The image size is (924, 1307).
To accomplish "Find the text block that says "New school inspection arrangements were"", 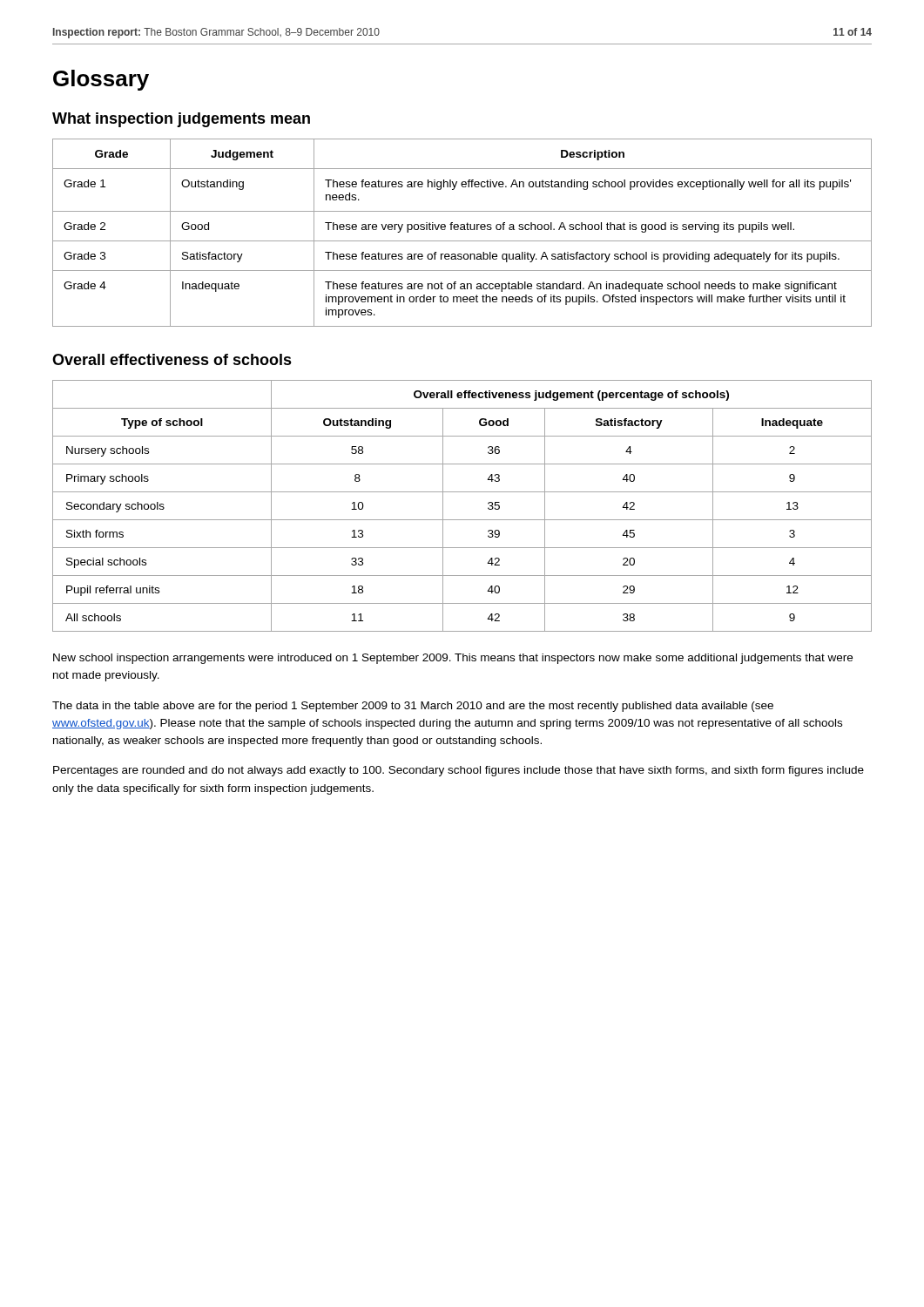I will [453, 666].
